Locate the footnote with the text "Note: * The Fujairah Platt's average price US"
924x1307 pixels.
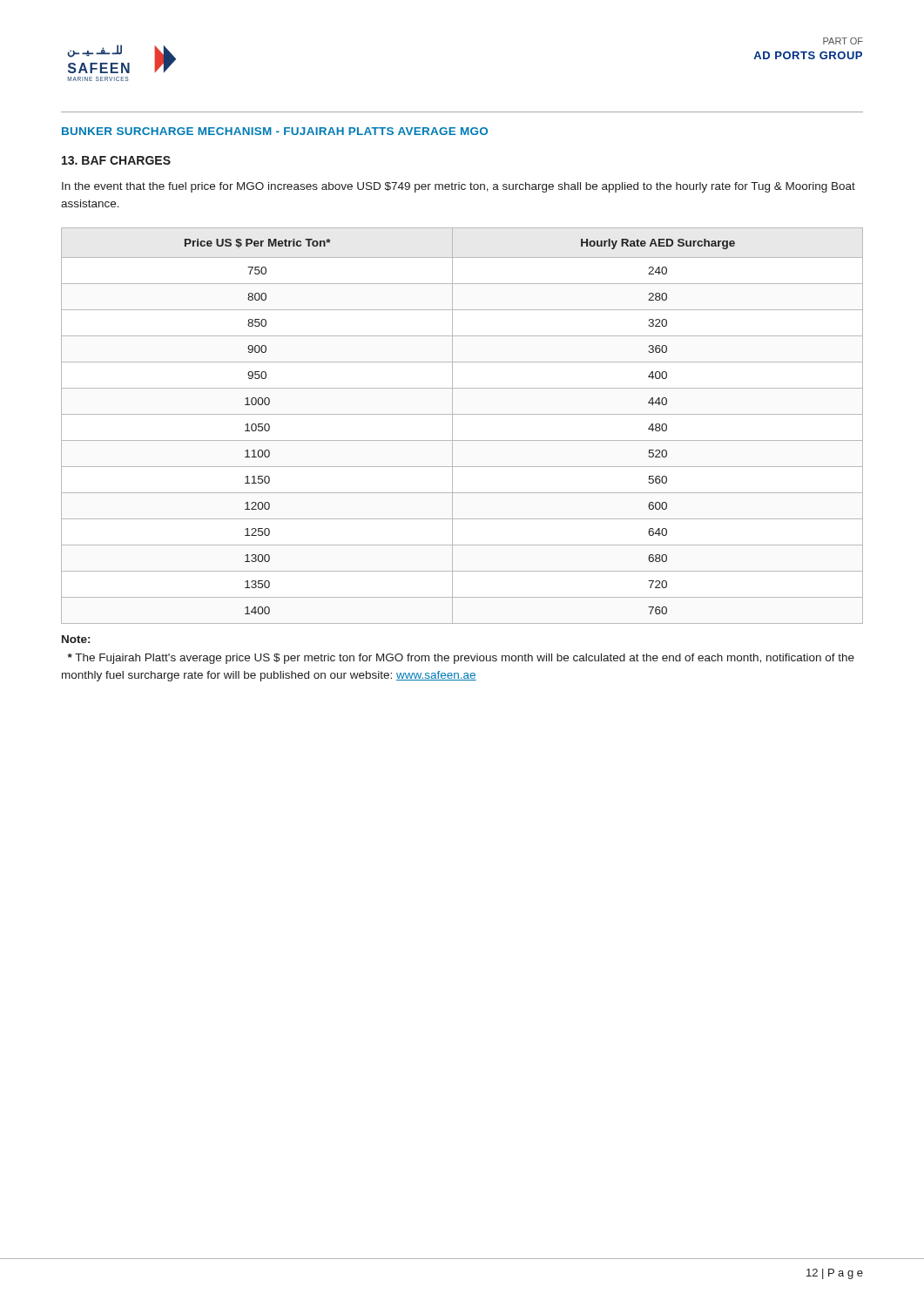click(x=462, y=658)
